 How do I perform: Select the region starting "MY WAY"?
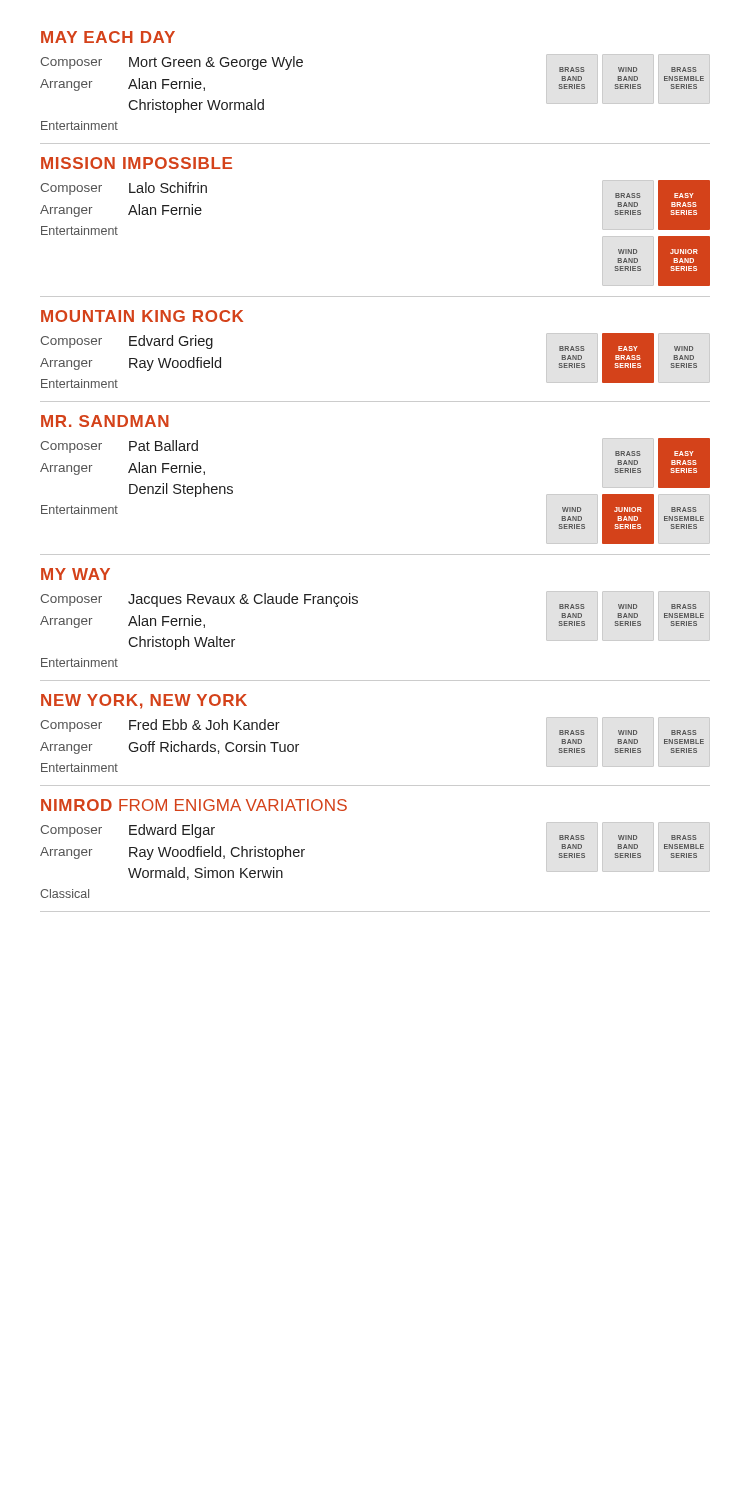[76, 575]
